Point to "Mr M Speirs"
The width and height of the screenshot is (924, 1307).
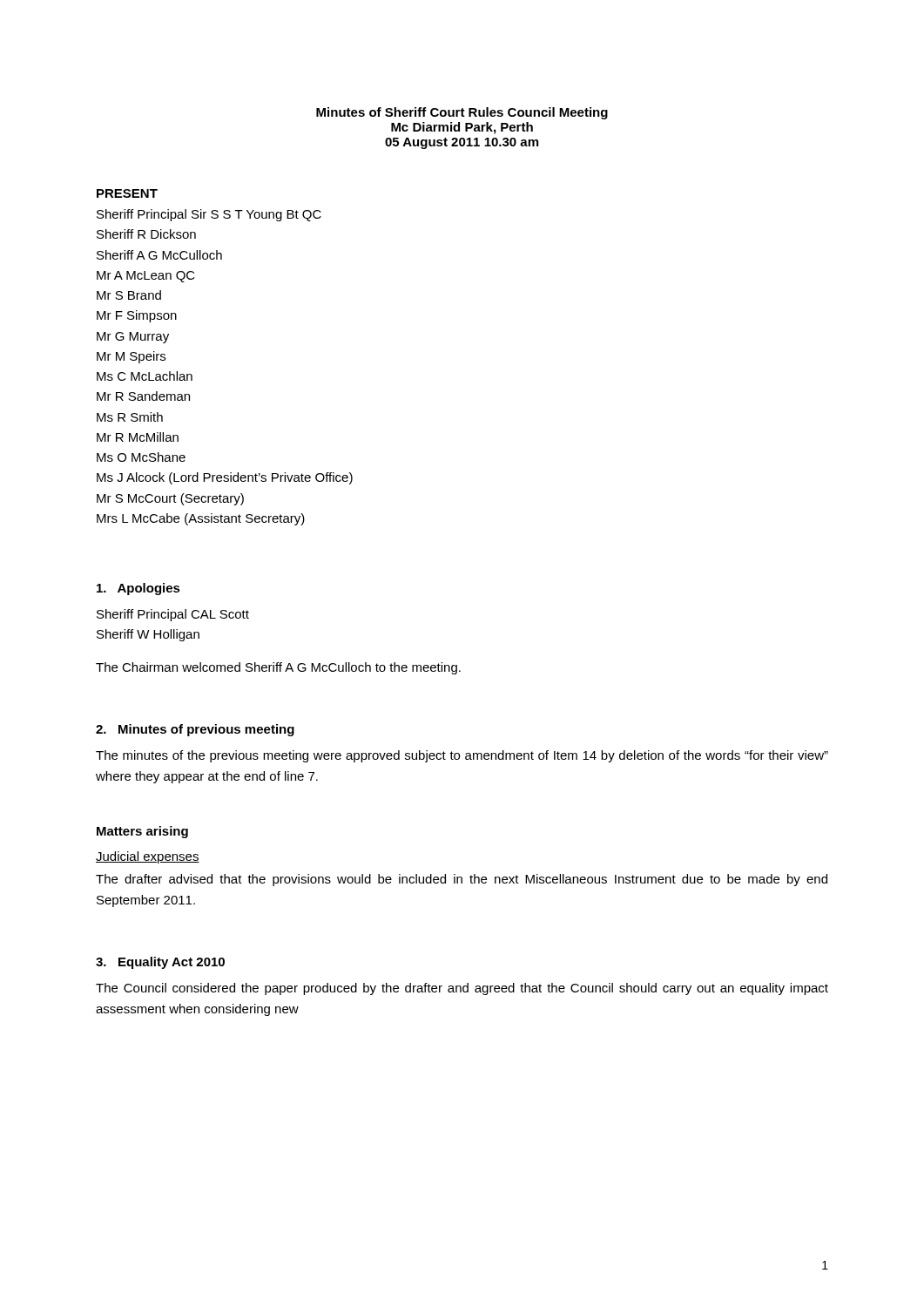tap(131, 357)
